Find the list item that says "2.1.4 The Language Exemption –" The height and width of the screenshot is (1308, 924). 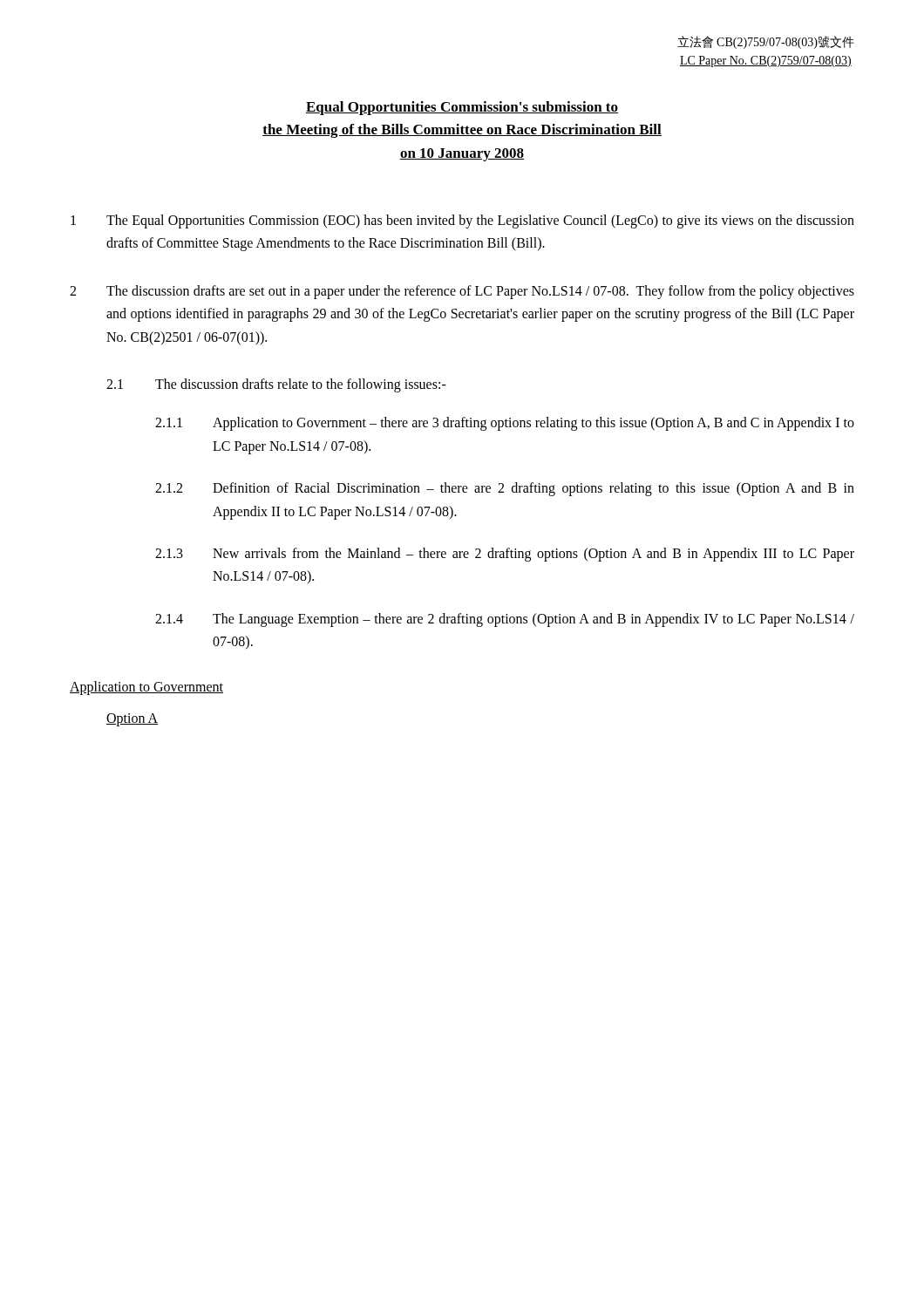tap(505, 631)
